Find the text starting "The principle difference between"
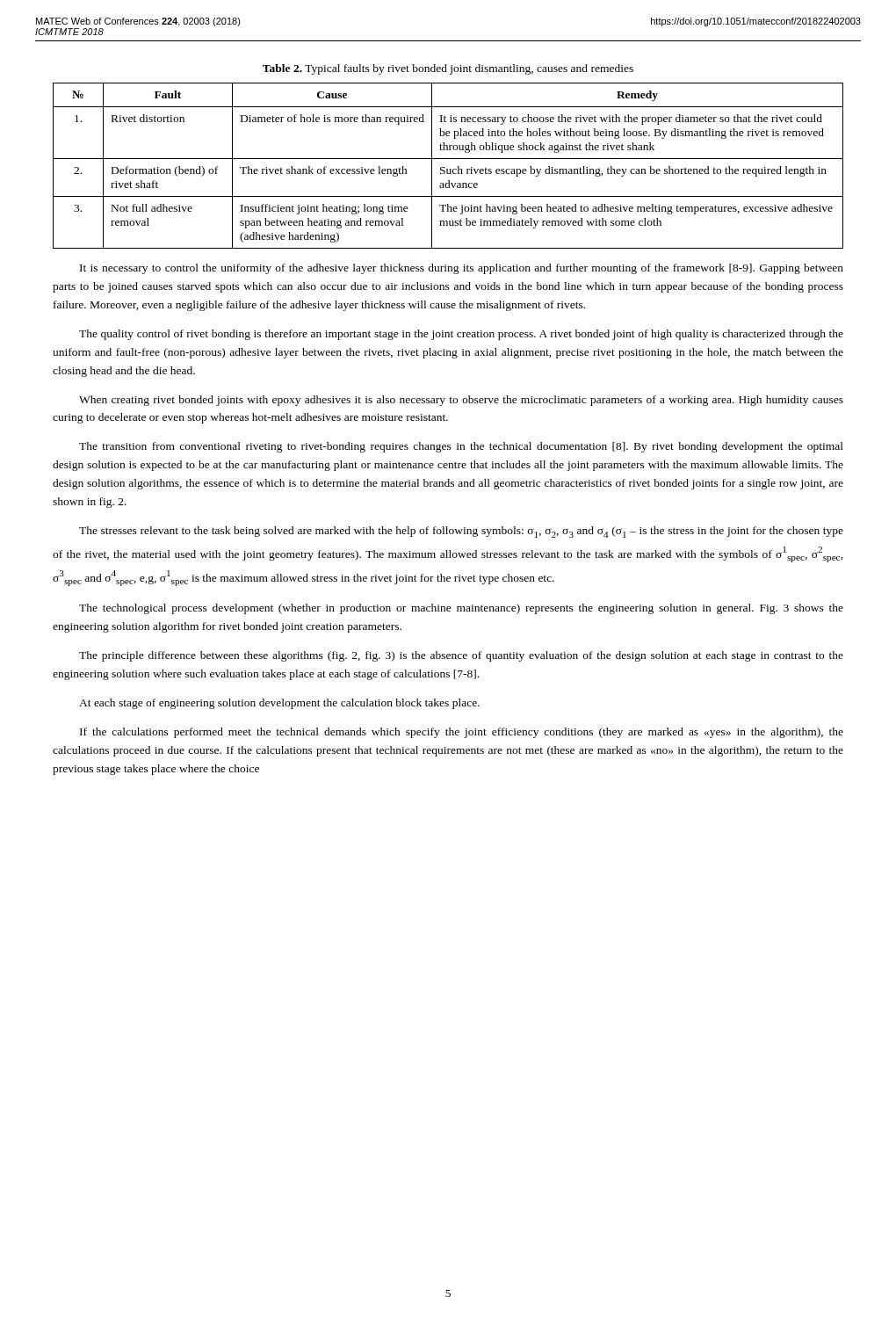 pos(448,664)
